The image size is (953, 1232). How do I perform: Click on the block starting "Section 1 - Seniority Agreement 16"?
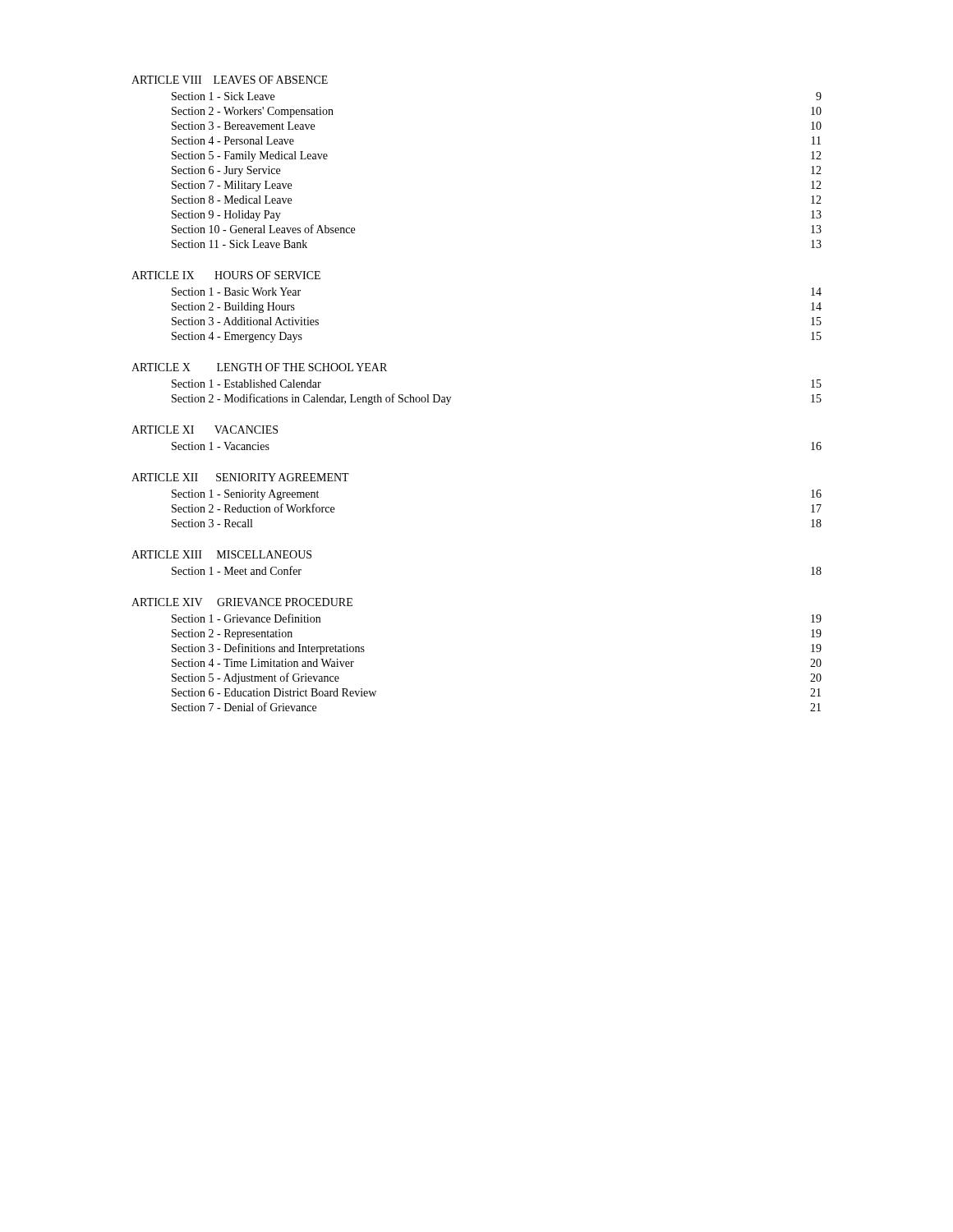(249, 495)
